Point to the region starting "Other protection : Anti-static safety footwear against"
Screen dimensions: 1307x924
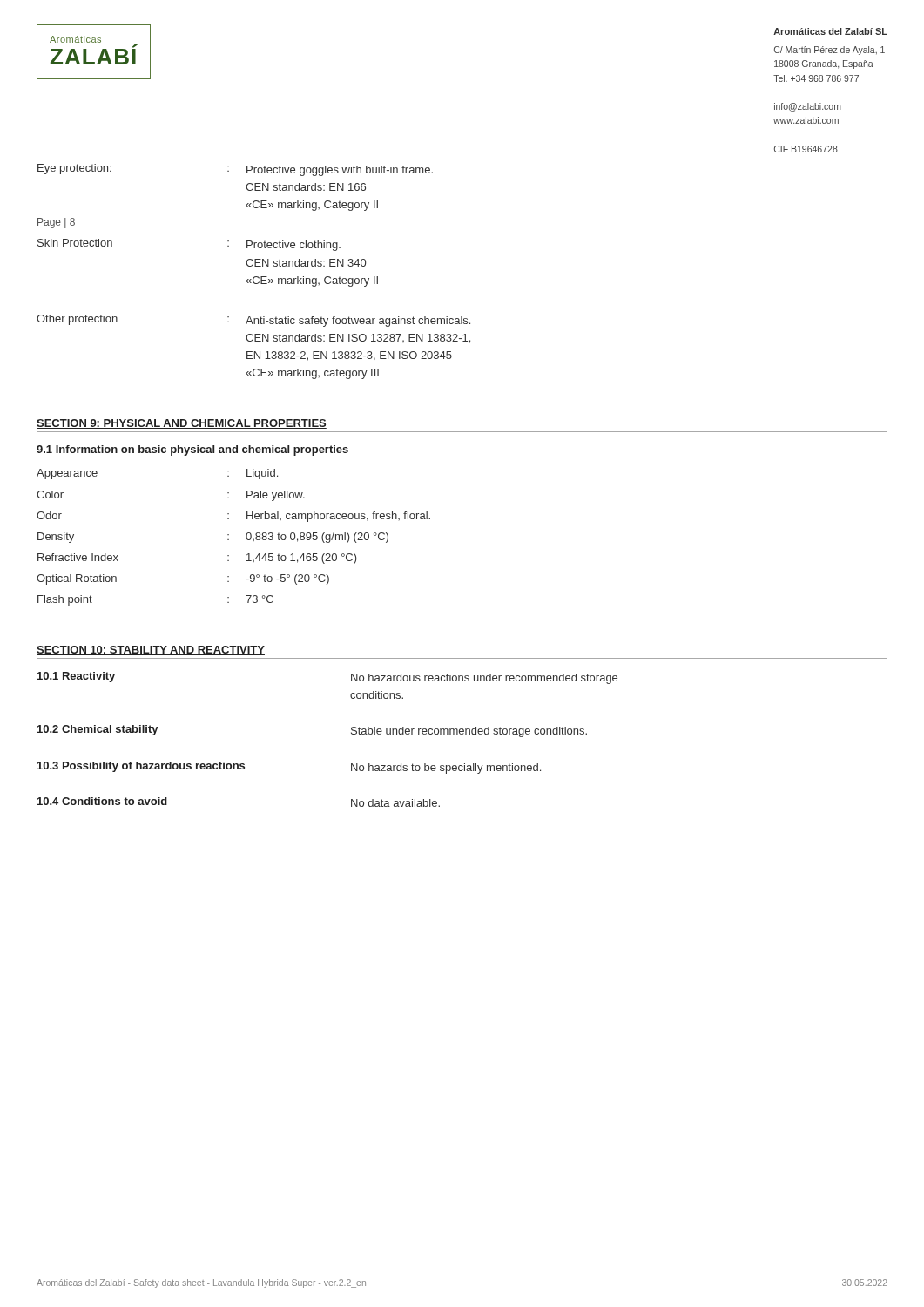point(462,347)
